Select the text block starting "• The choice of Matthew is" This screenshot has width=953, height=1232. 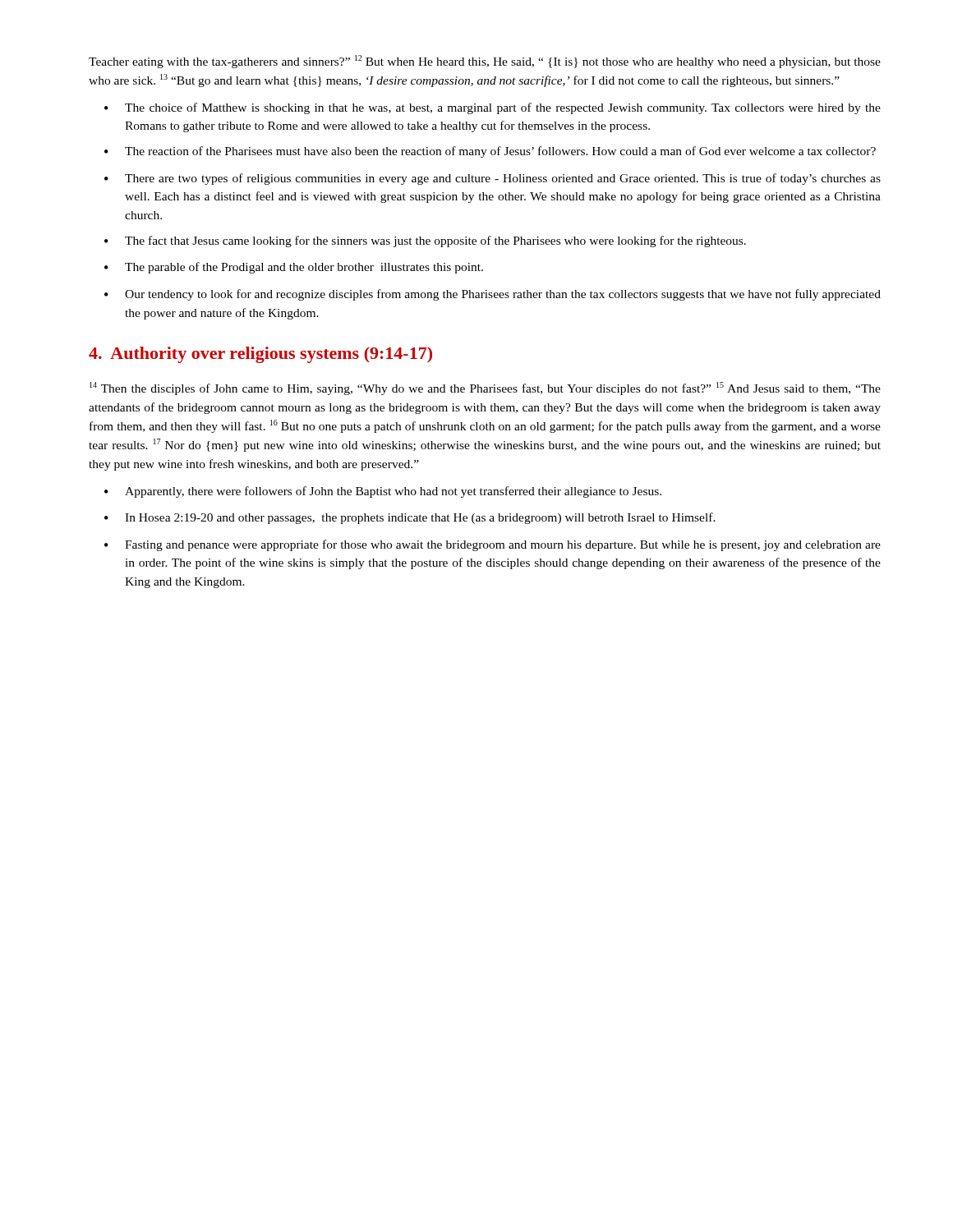coord(492,117)
